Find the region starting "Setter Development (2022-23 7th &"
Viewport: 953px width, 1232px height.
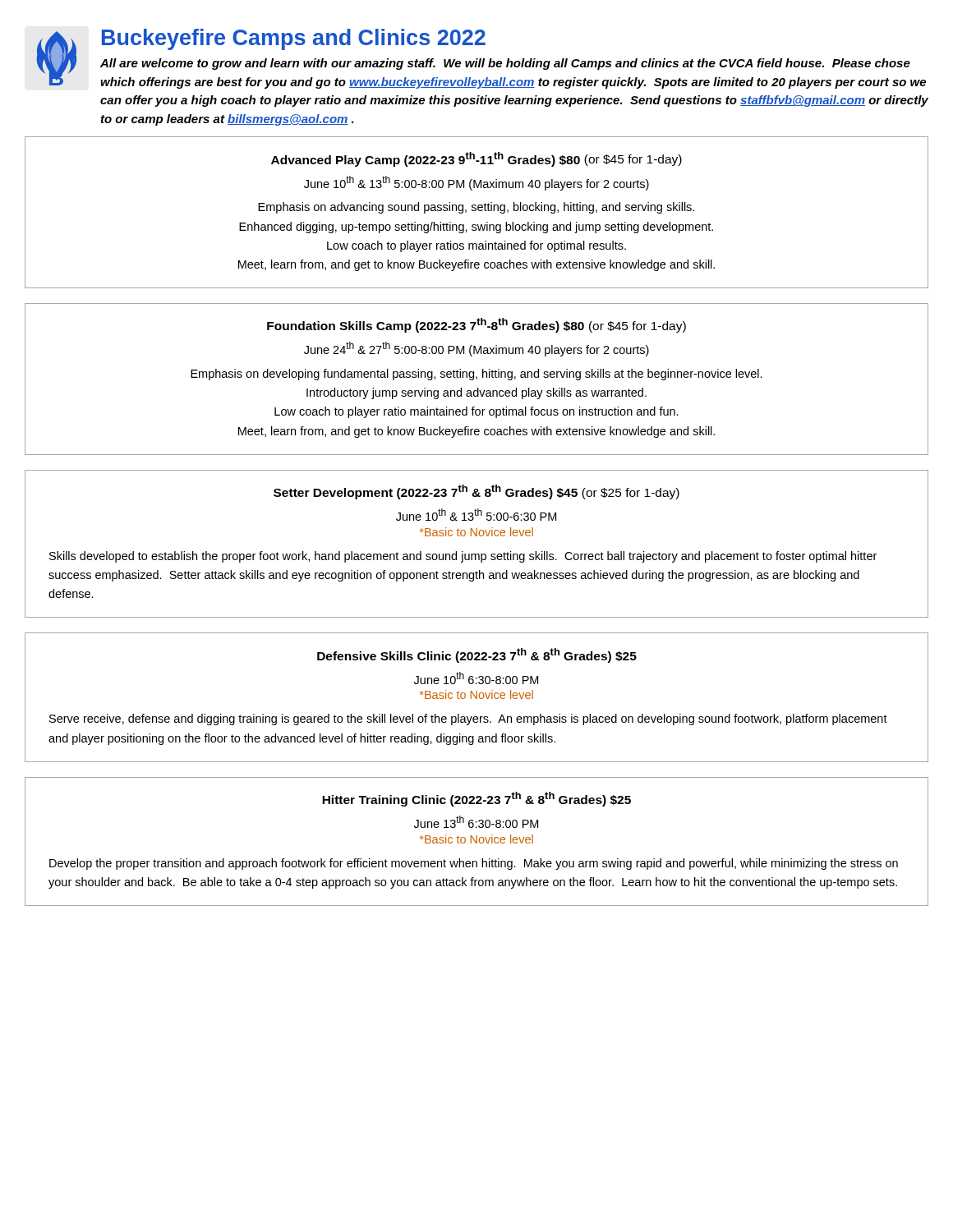[476, 510]
